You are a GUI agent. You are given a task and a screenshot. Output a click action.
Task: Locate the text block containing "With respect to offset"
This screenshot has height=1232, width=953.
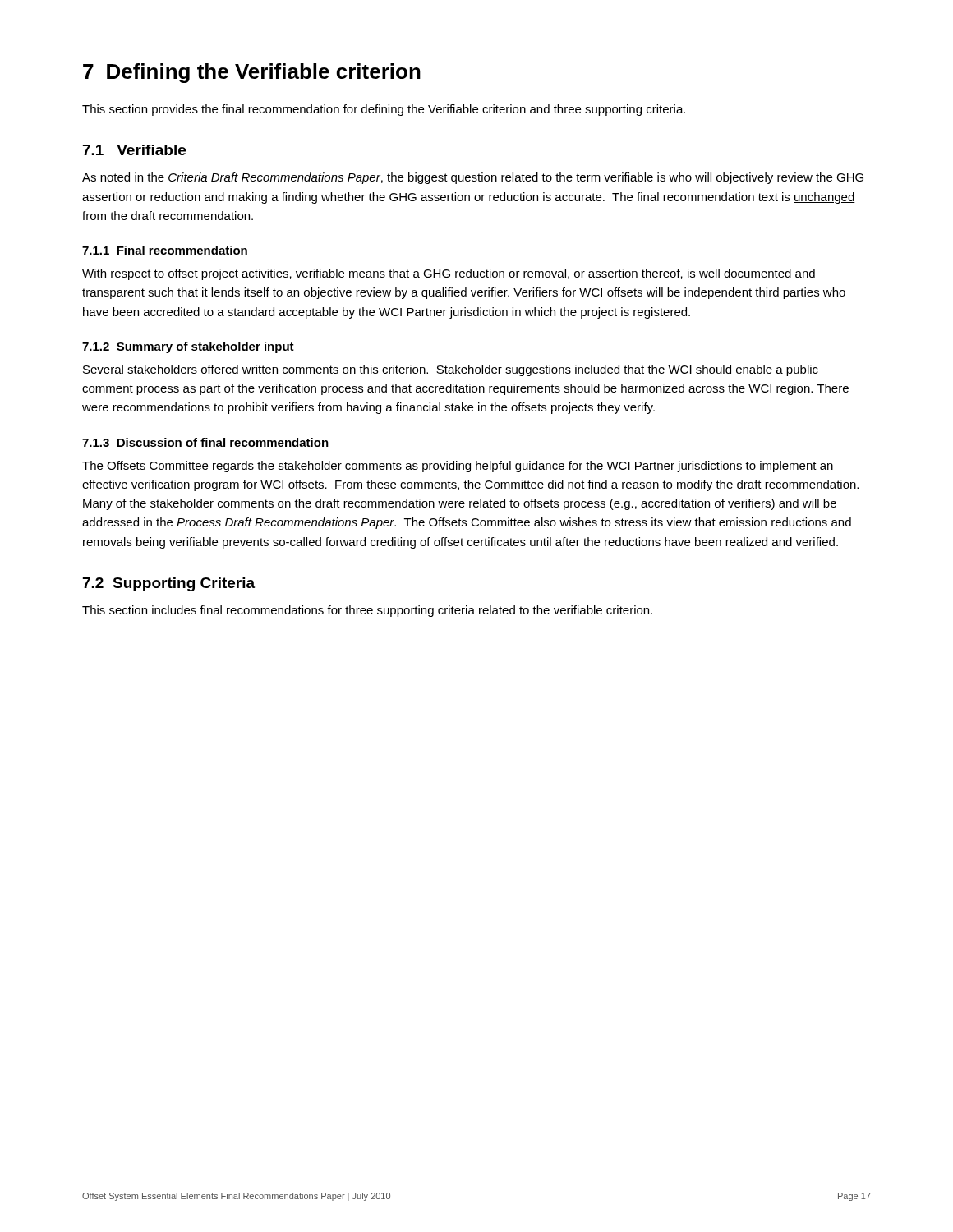(x=476, y=292)
